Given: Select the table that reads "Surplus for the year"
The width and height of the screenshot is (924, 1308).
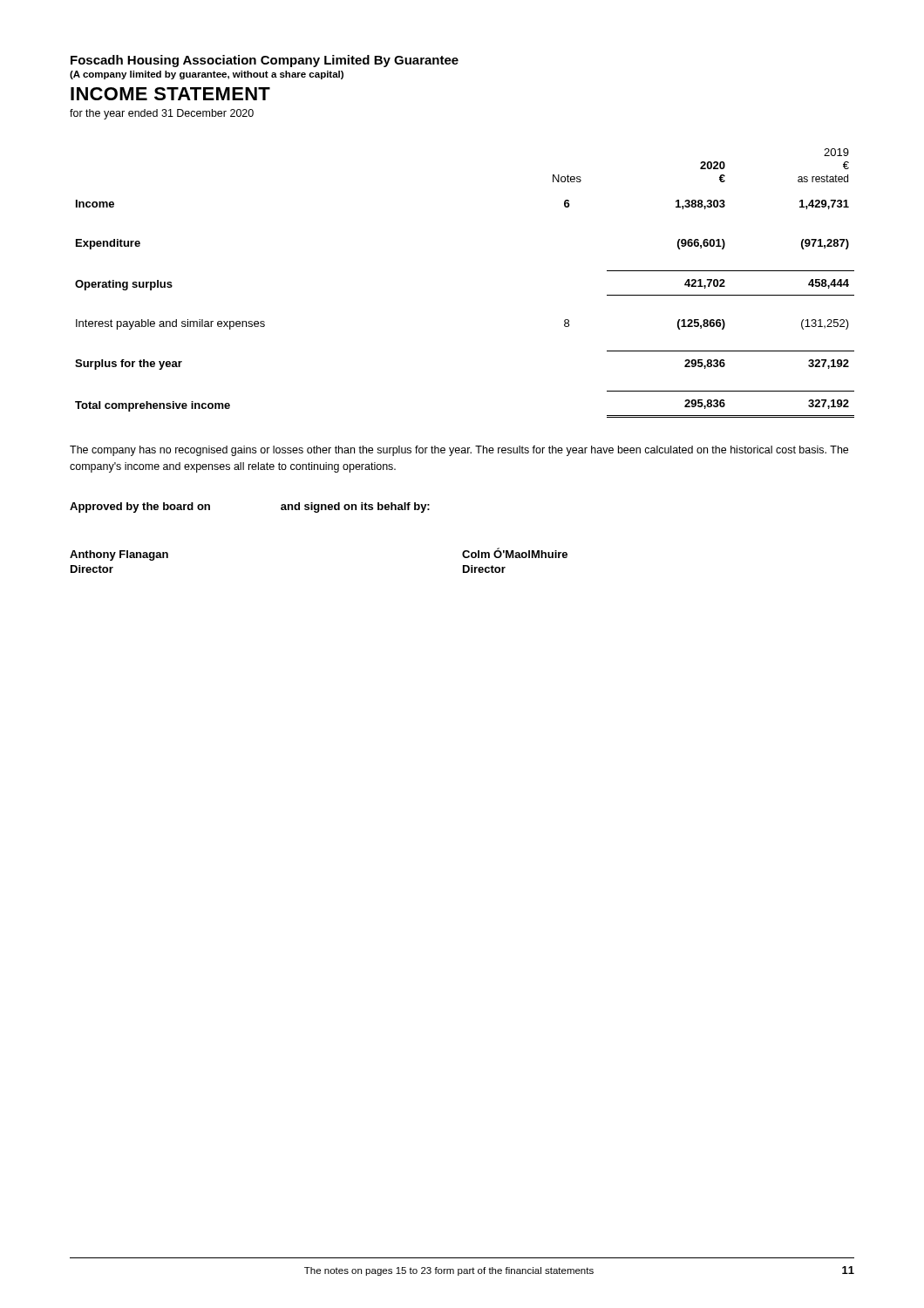Looking at the screenshot, I should click(462, 279).
